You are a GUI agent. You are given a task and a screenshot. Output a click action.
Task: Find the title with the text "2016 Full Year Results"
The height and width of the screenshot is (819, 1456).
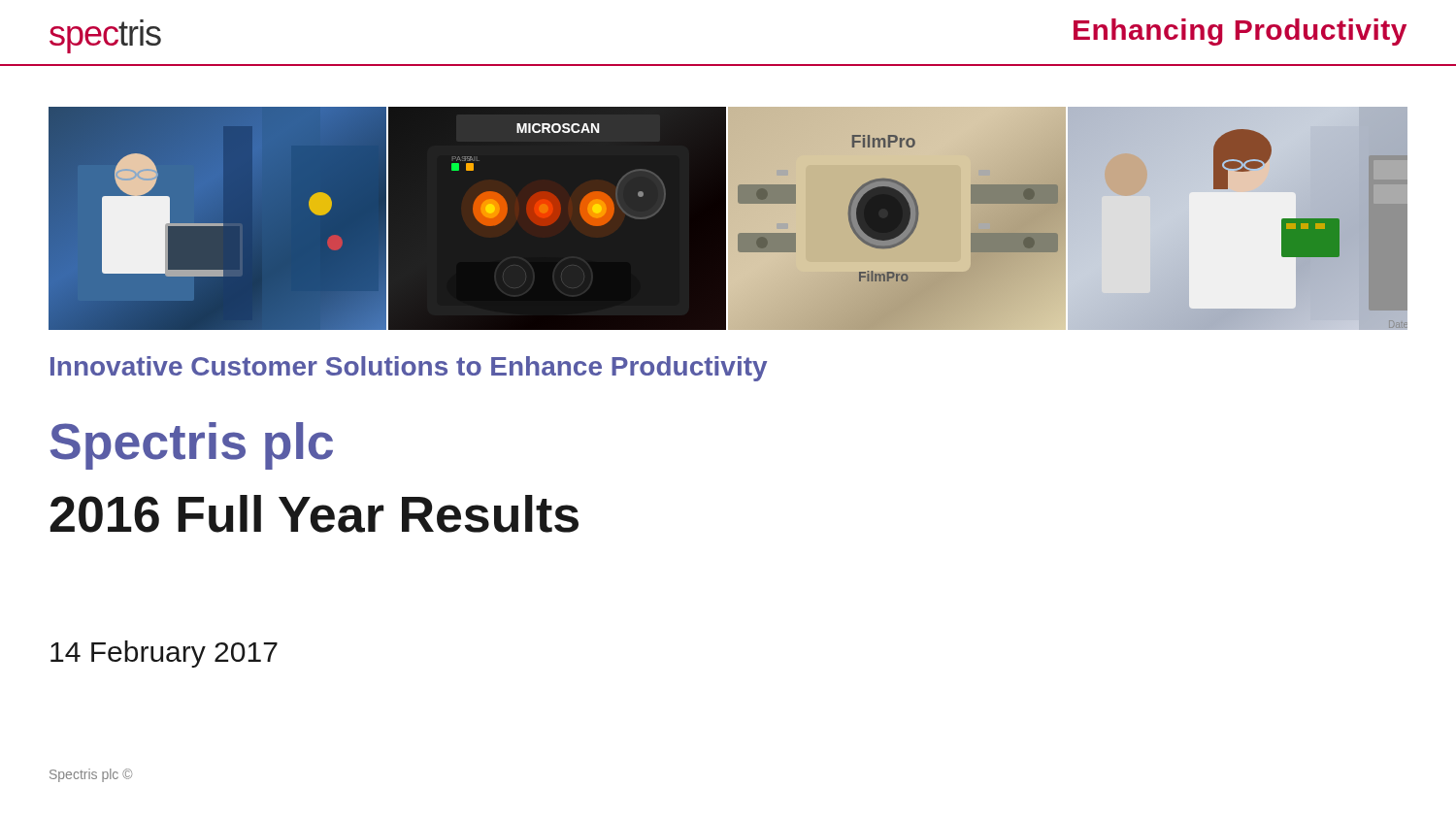click(x=315, y=514)
